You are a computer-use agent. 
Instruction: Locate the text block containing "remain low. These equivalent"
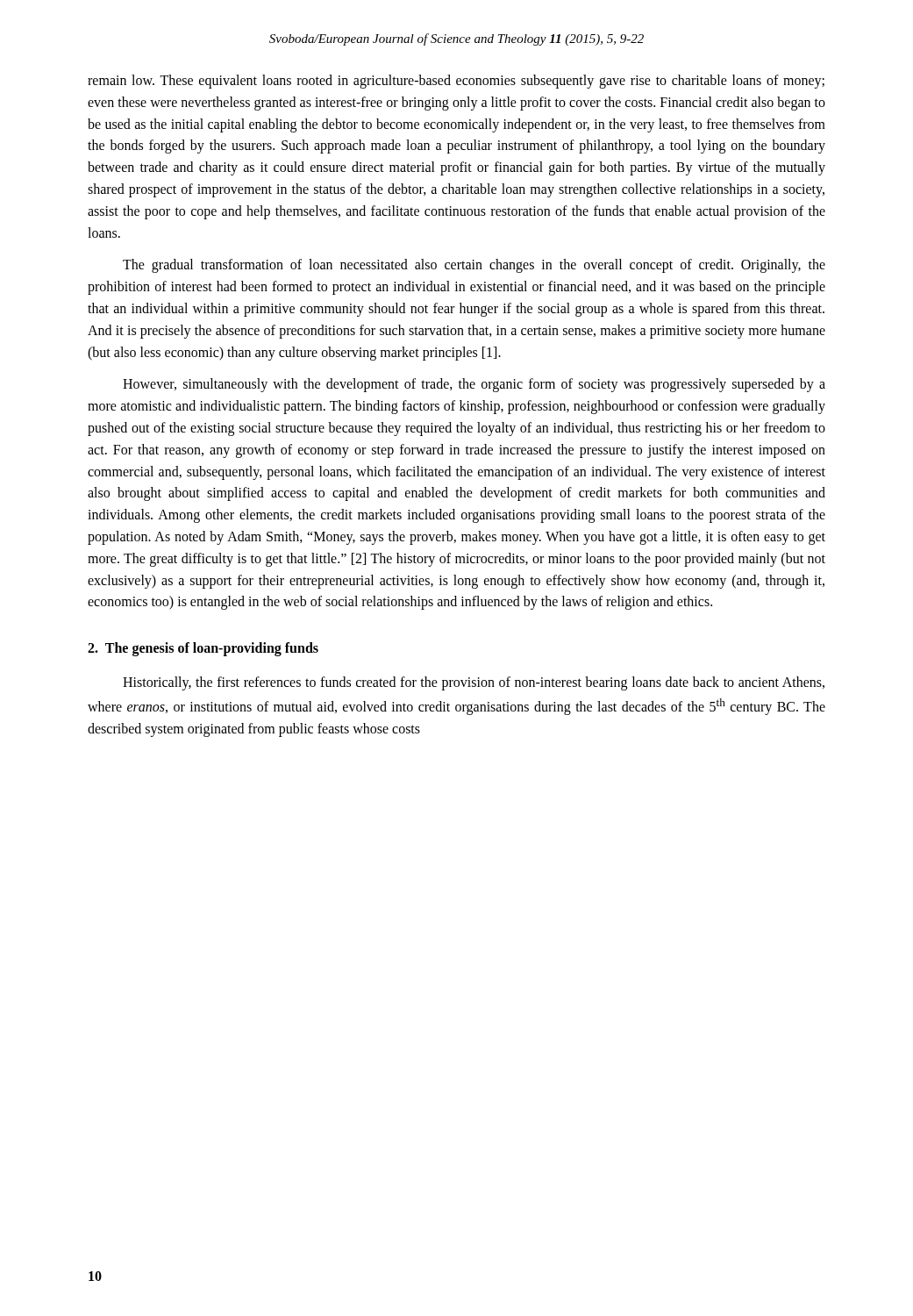(x=456, y=157)
